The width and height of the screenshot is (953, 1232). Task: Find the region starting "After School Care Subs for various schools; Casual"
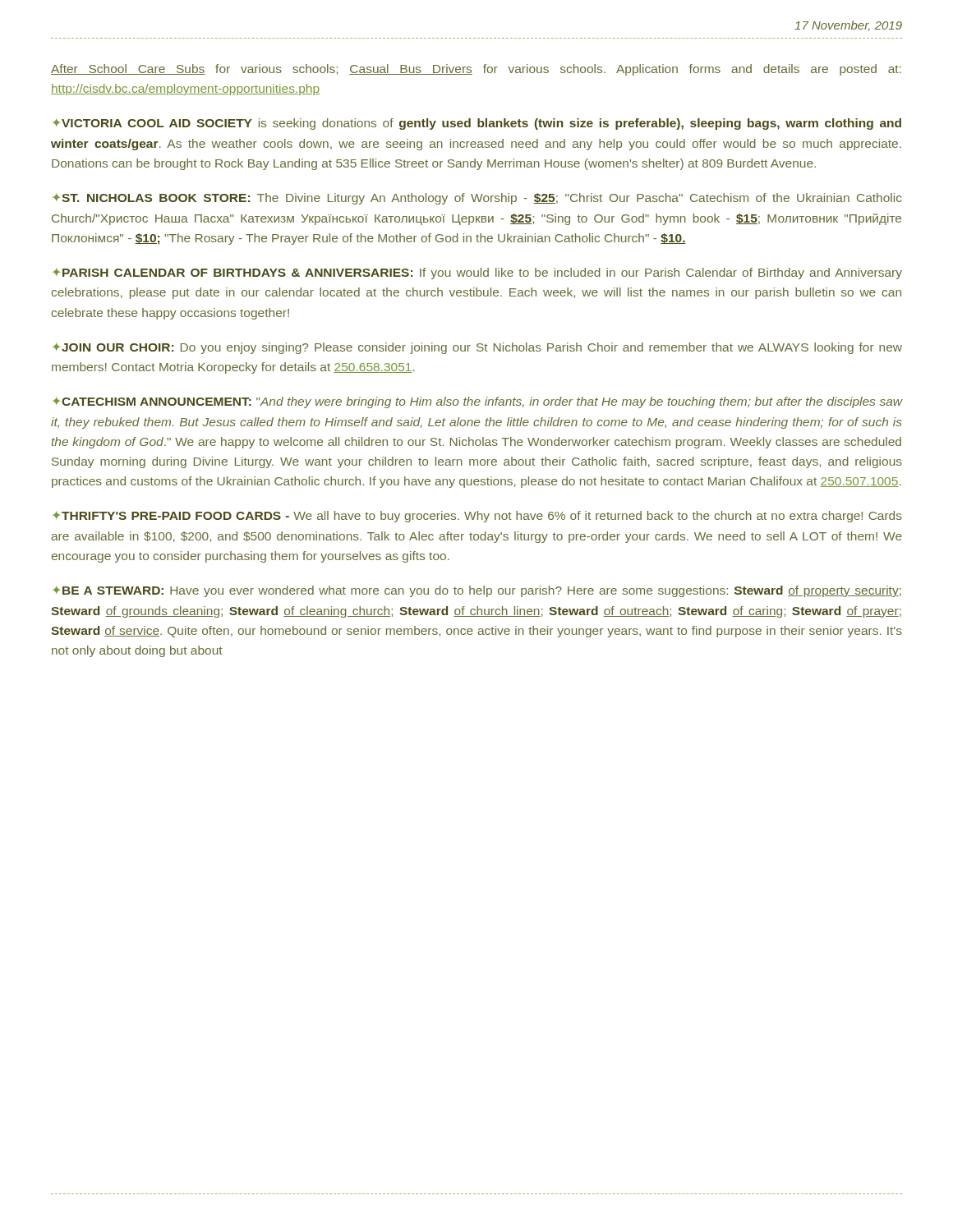click(476, 78)
